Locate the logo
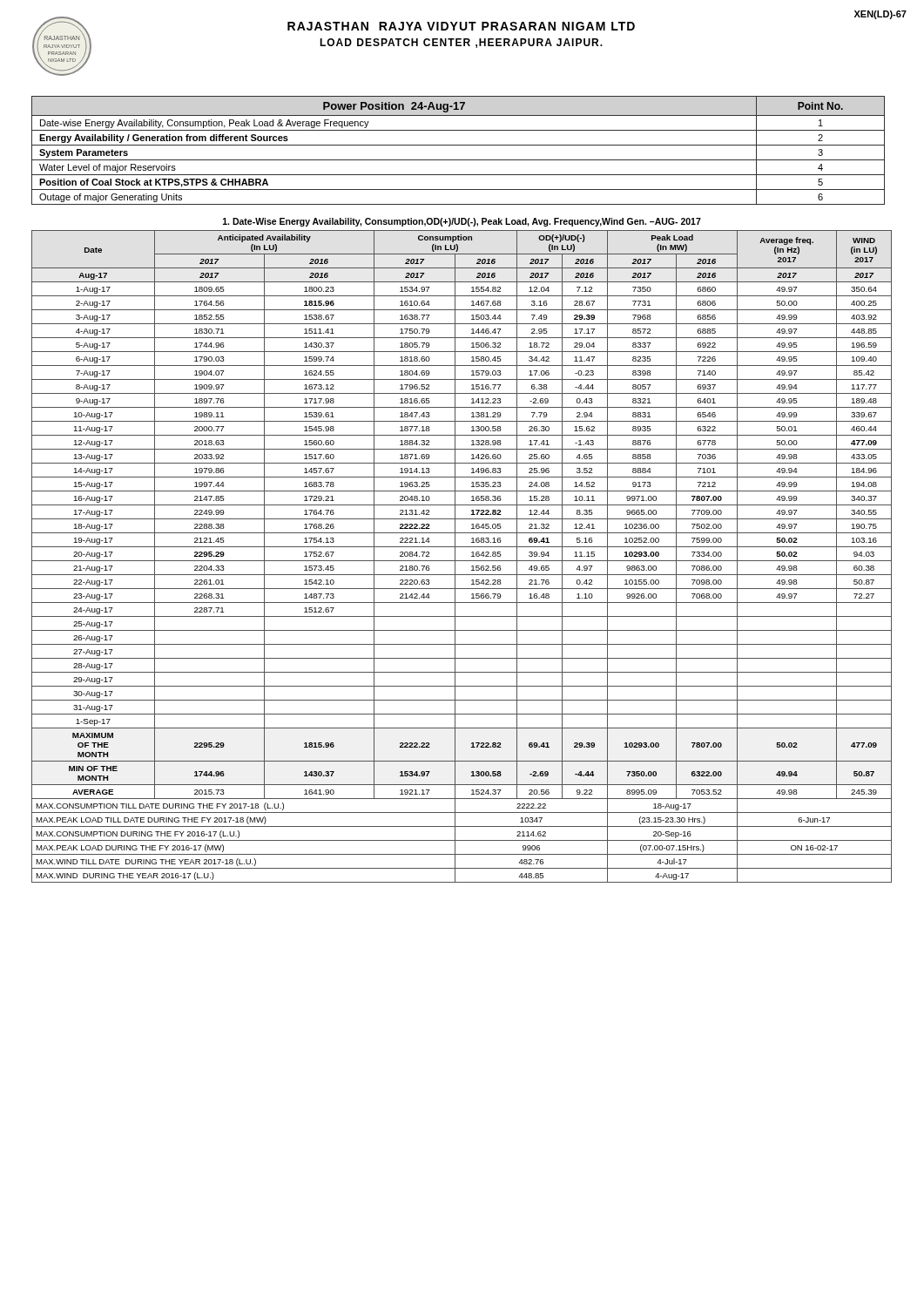The width and height of the screenshot is (924, 1307). [x=62, y=46]
